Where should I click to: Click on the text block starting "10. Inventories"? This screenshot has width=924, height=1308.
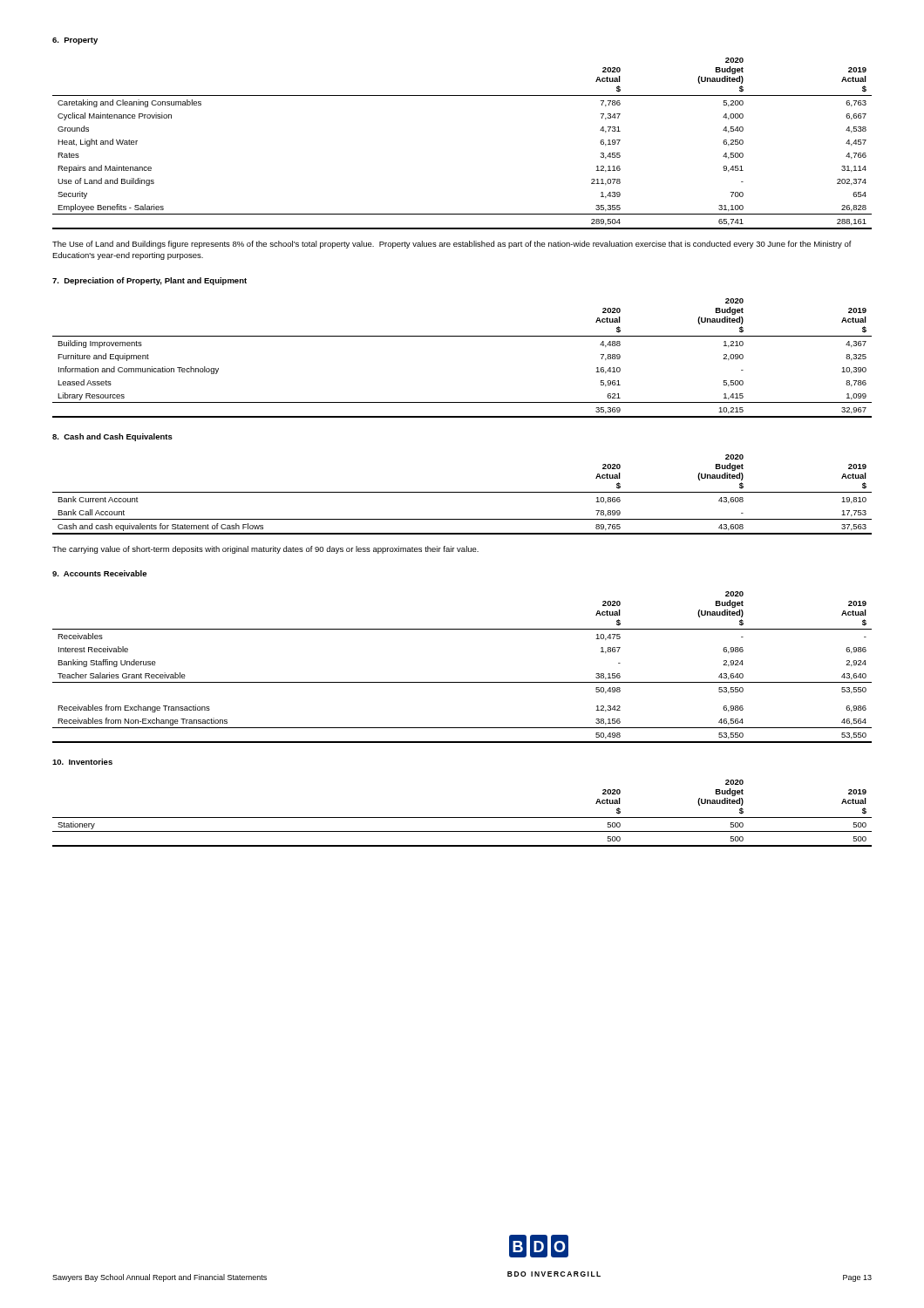click(82, 762)
